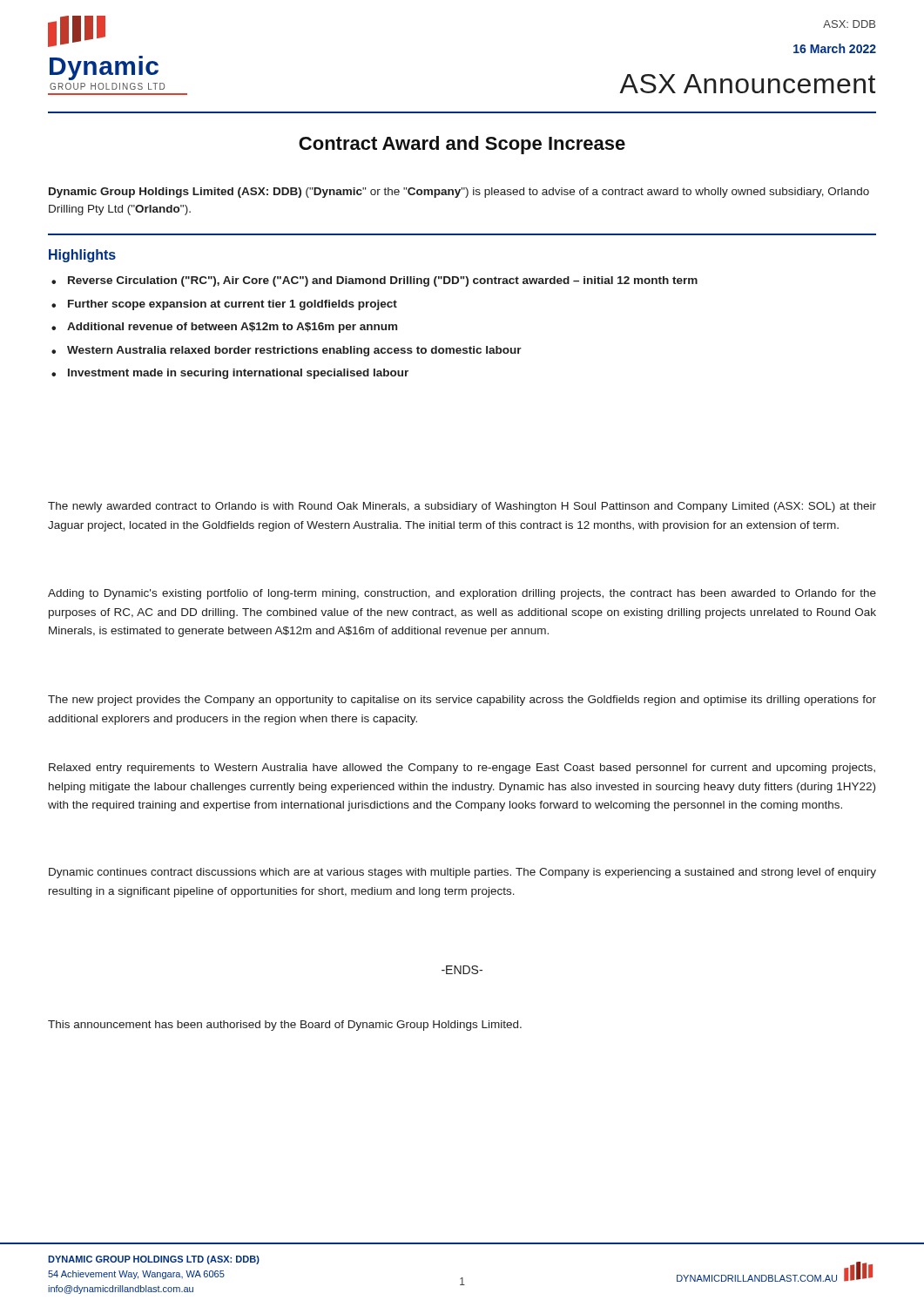Click on the text starting "Relaxed entry requirements to"

click(x=462, y=786)
